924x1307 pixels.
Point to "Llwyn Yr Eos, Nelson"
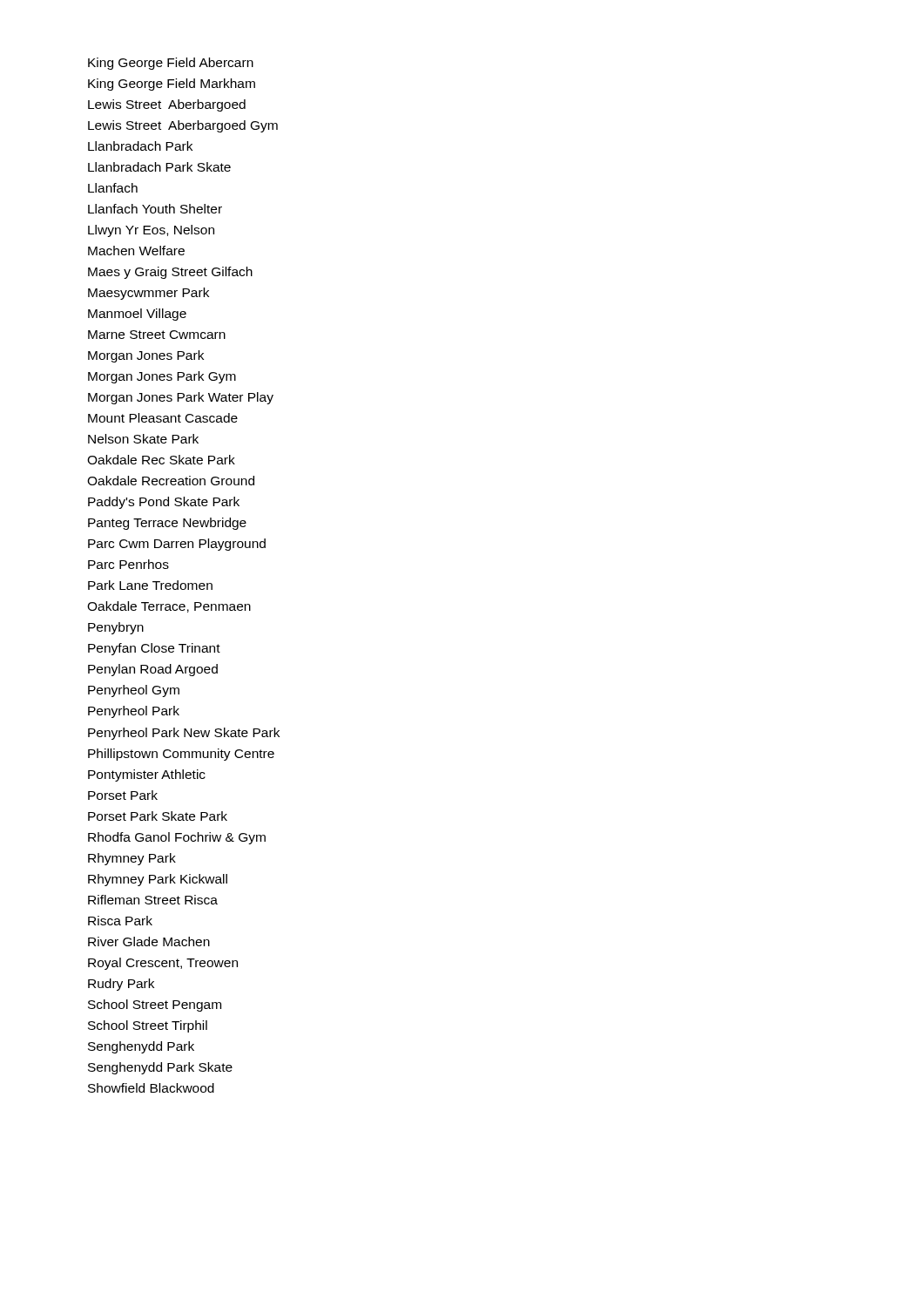point(151,230)
